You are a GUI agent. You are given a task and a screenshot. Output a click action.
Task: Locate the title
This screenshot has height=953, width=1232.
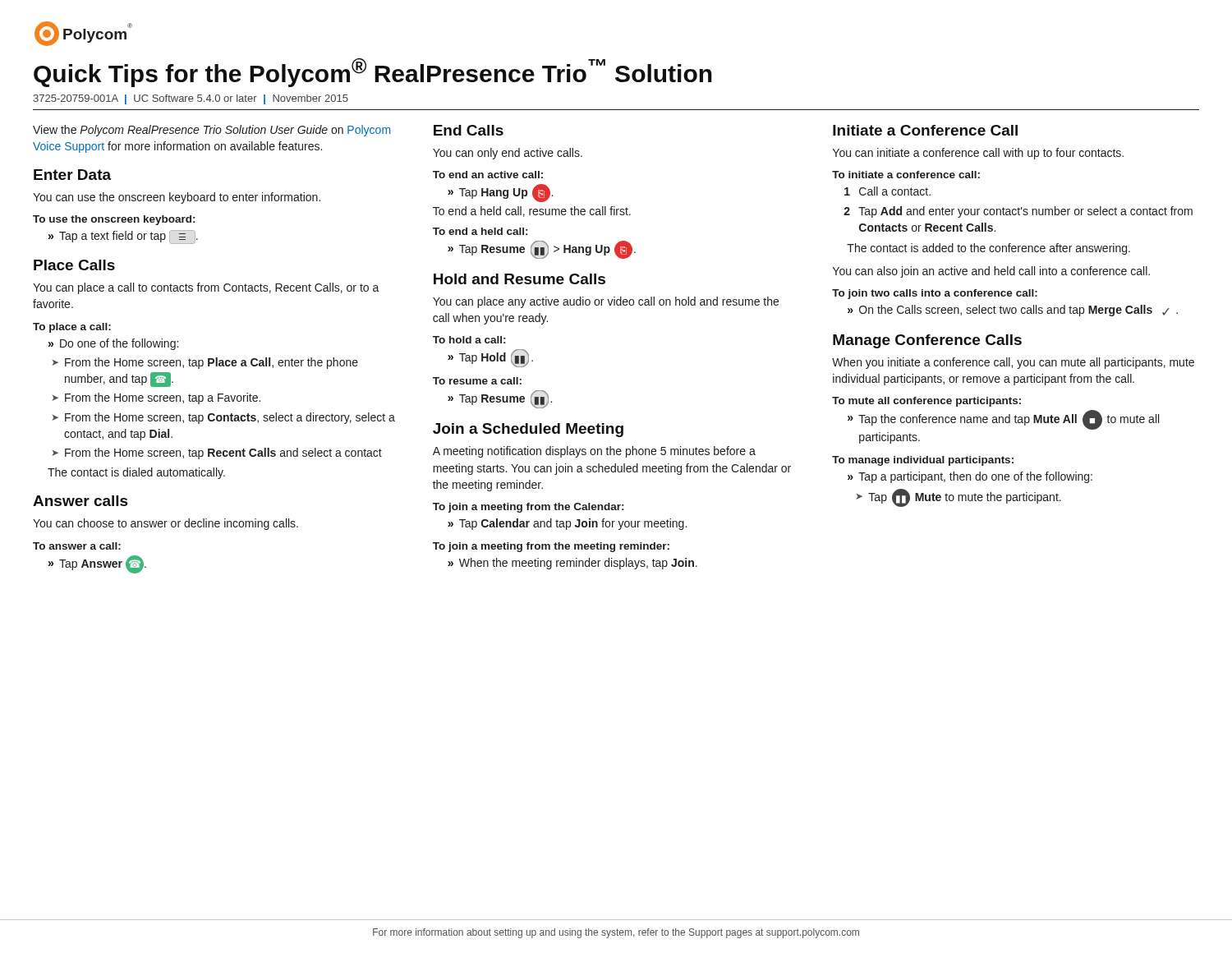[373, 71]
